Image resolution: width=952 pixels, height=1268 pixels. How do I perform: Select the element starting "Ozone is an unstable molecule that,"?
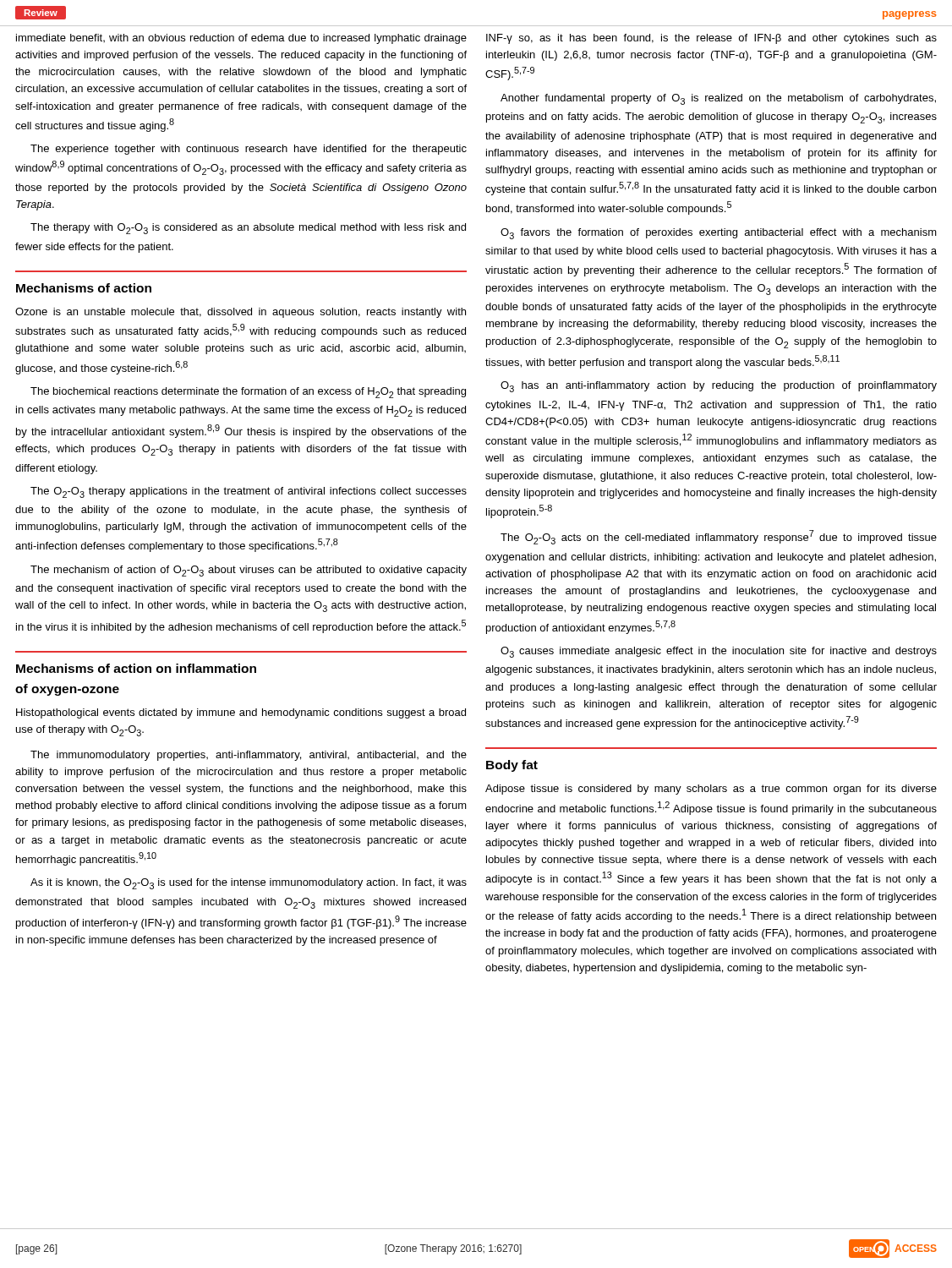pyautogui.click(x=241, y=313)
